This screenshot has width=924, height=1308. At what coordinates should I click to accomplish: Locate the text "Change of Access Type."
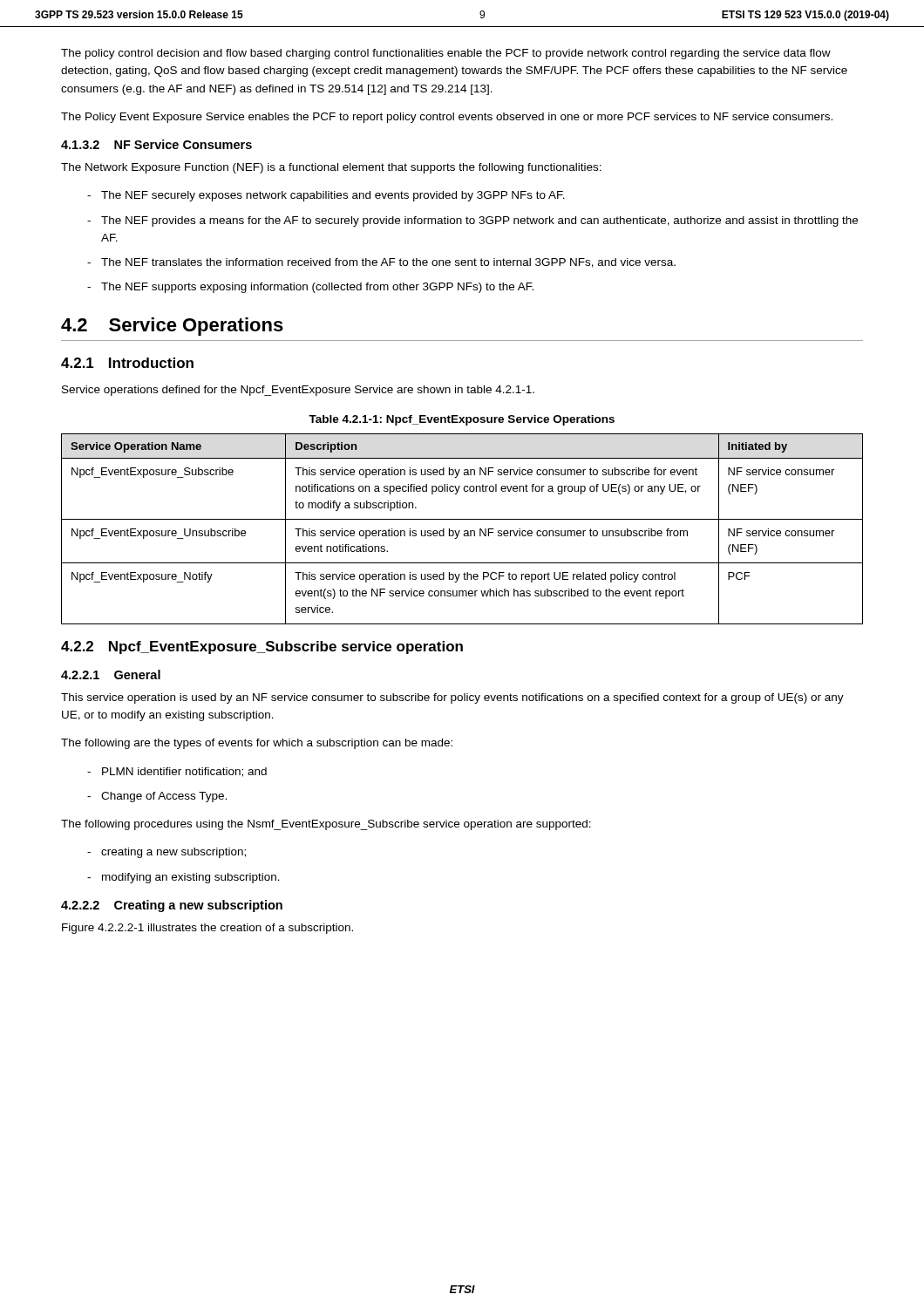(164, 796)
